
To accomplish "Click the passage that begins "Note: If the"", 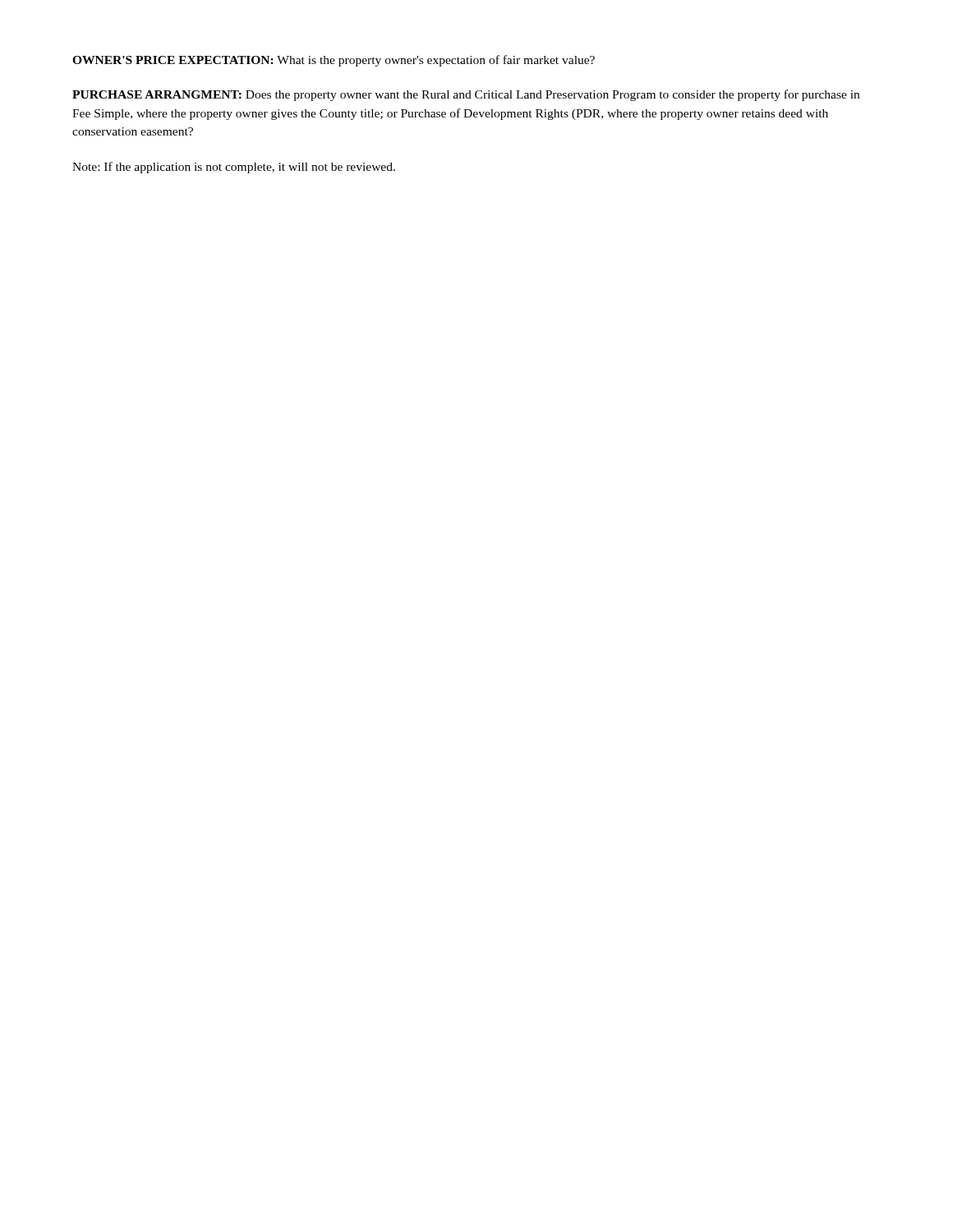I will 234,166.
